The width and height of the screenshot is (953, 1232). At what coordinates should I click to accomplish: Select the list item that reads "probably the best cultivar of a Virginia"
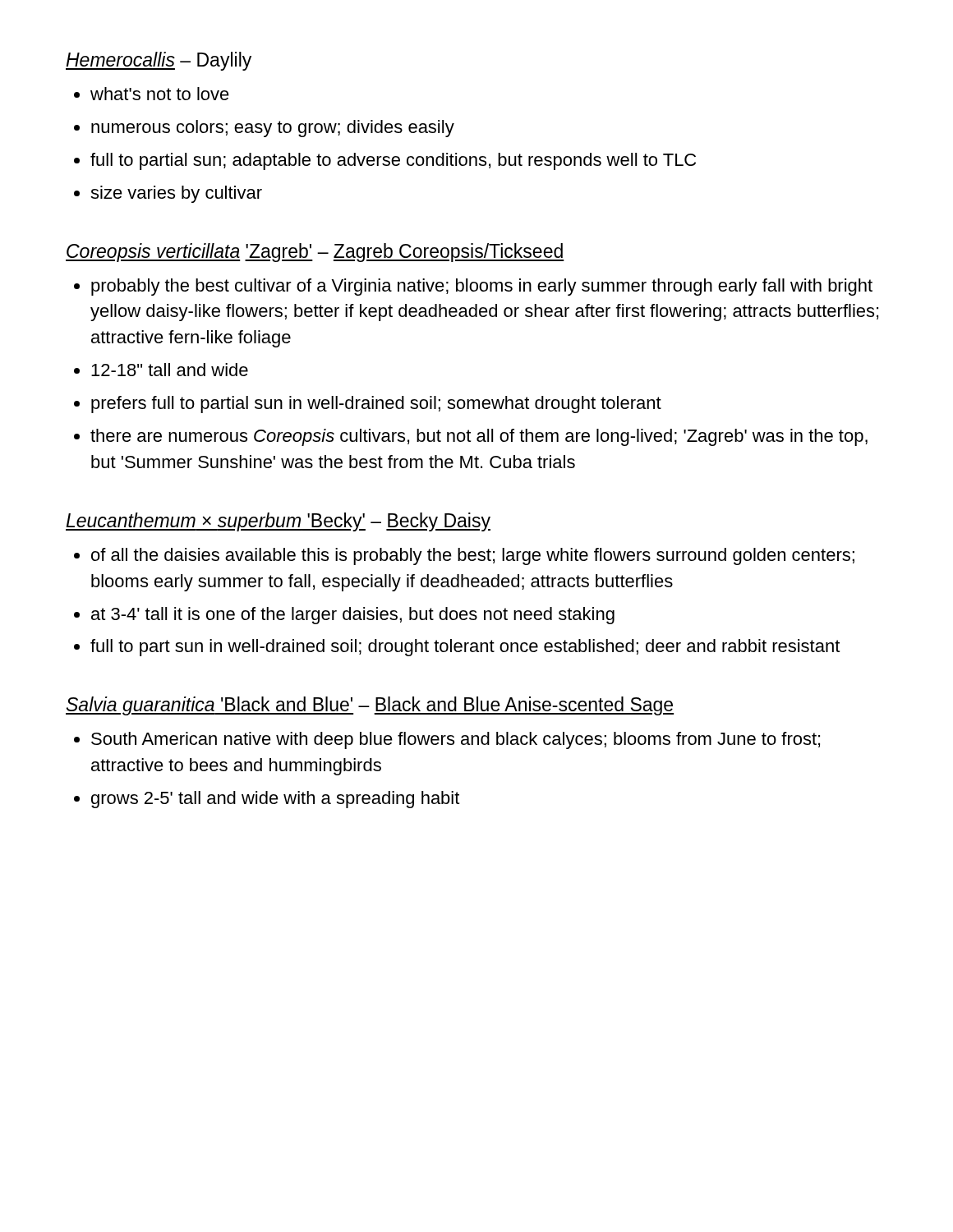(485, 311)
